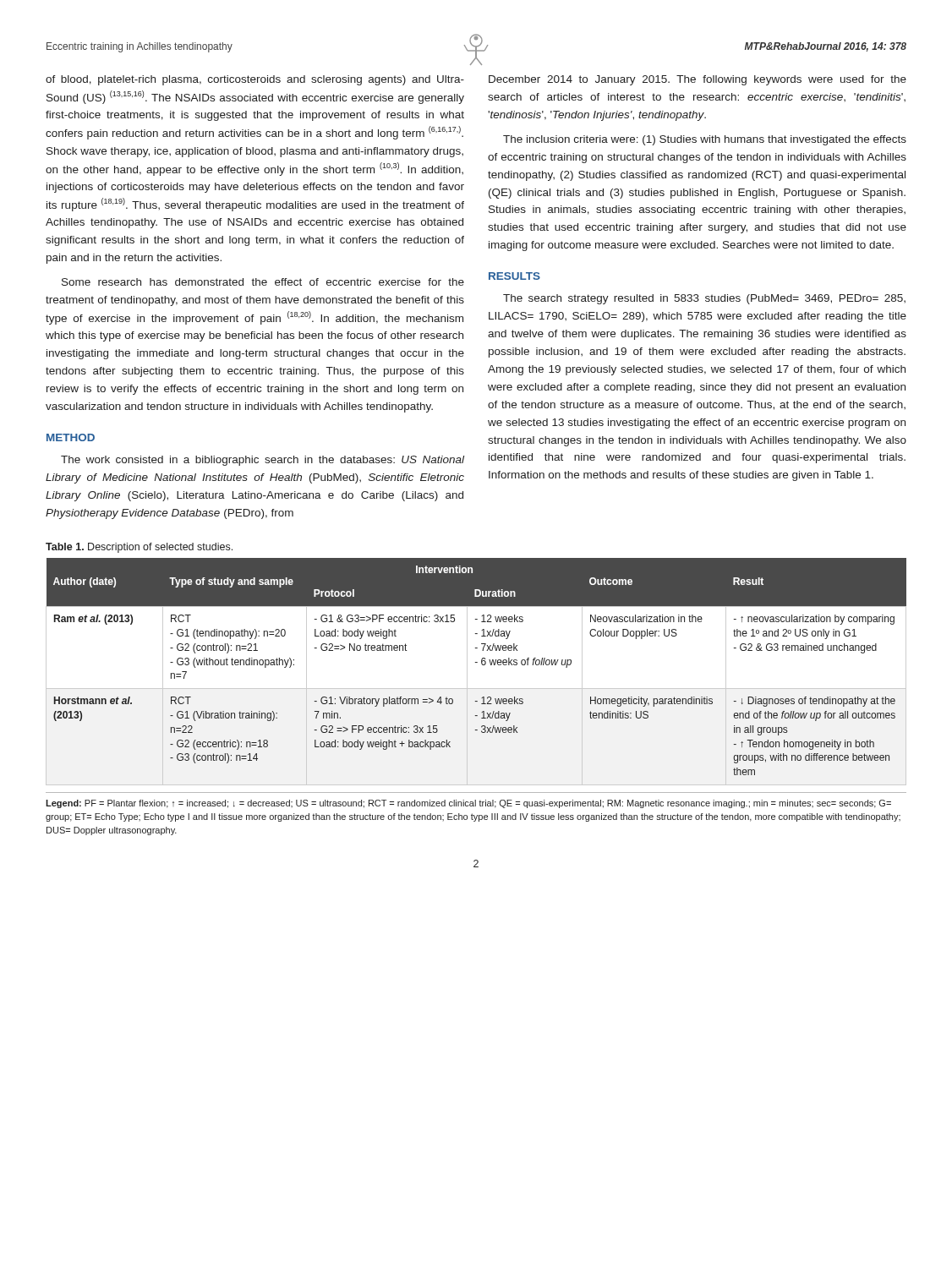The width and height of the screenshot is (952, 1268).
Task: Find the element starting "Legend: PF = Plantar flexion;"
Action: (473, 817)
